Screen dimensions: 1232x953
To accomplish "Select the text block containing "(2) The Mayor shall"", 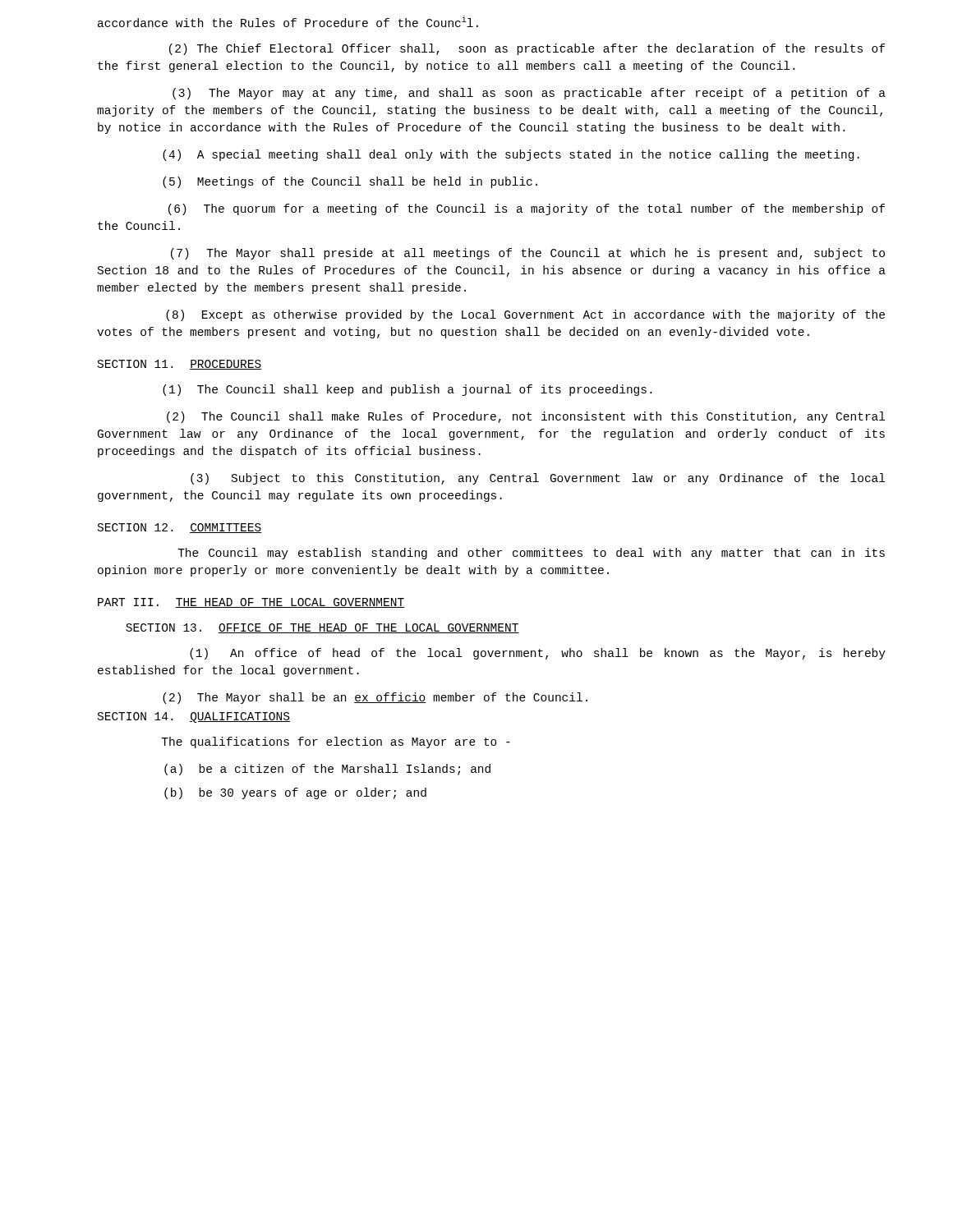I will pos(344,698).
